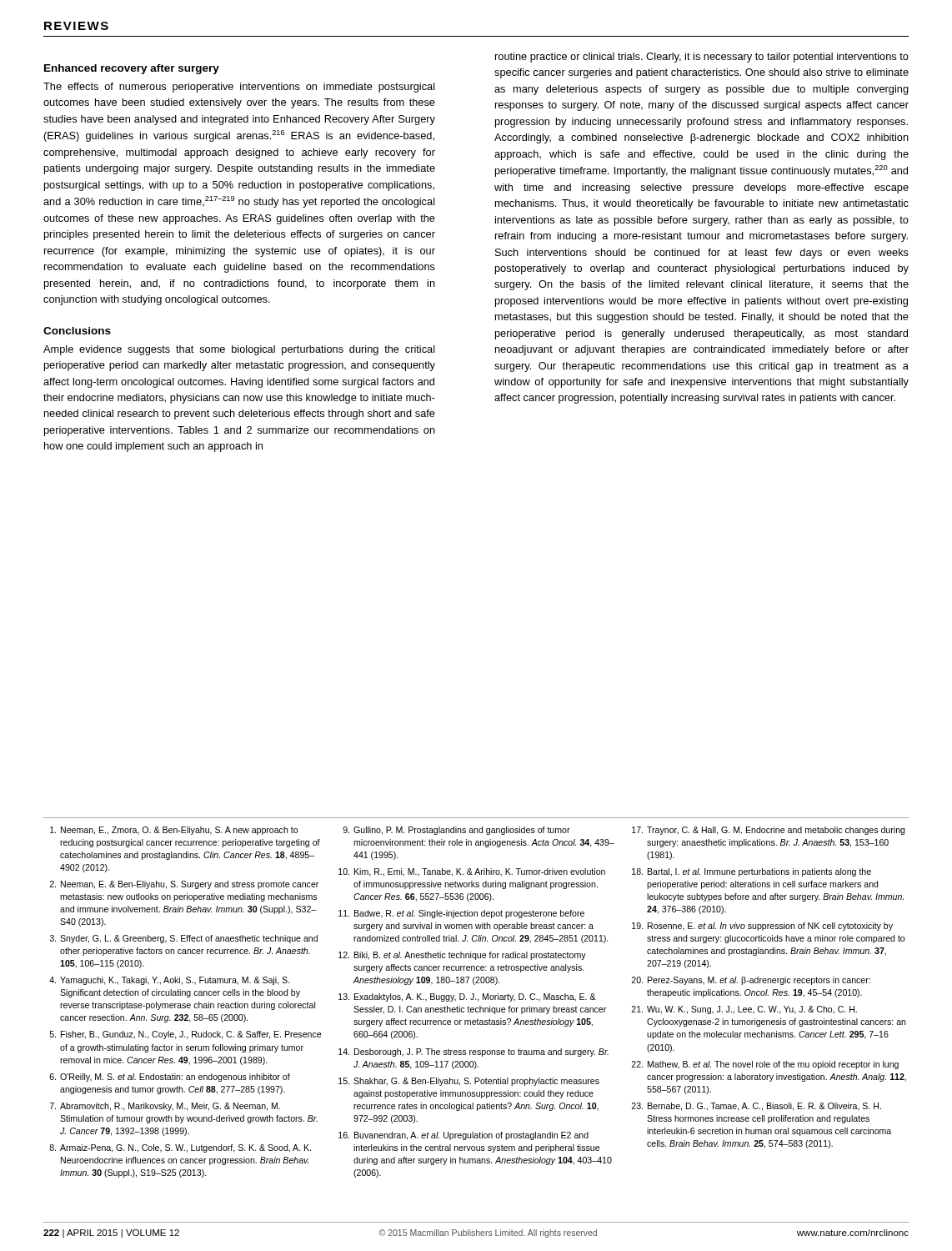952x1251 pixels.
Task: Click the passage that begins "6. O'Reilly, M. S. et"
Action: [183, 1083]
